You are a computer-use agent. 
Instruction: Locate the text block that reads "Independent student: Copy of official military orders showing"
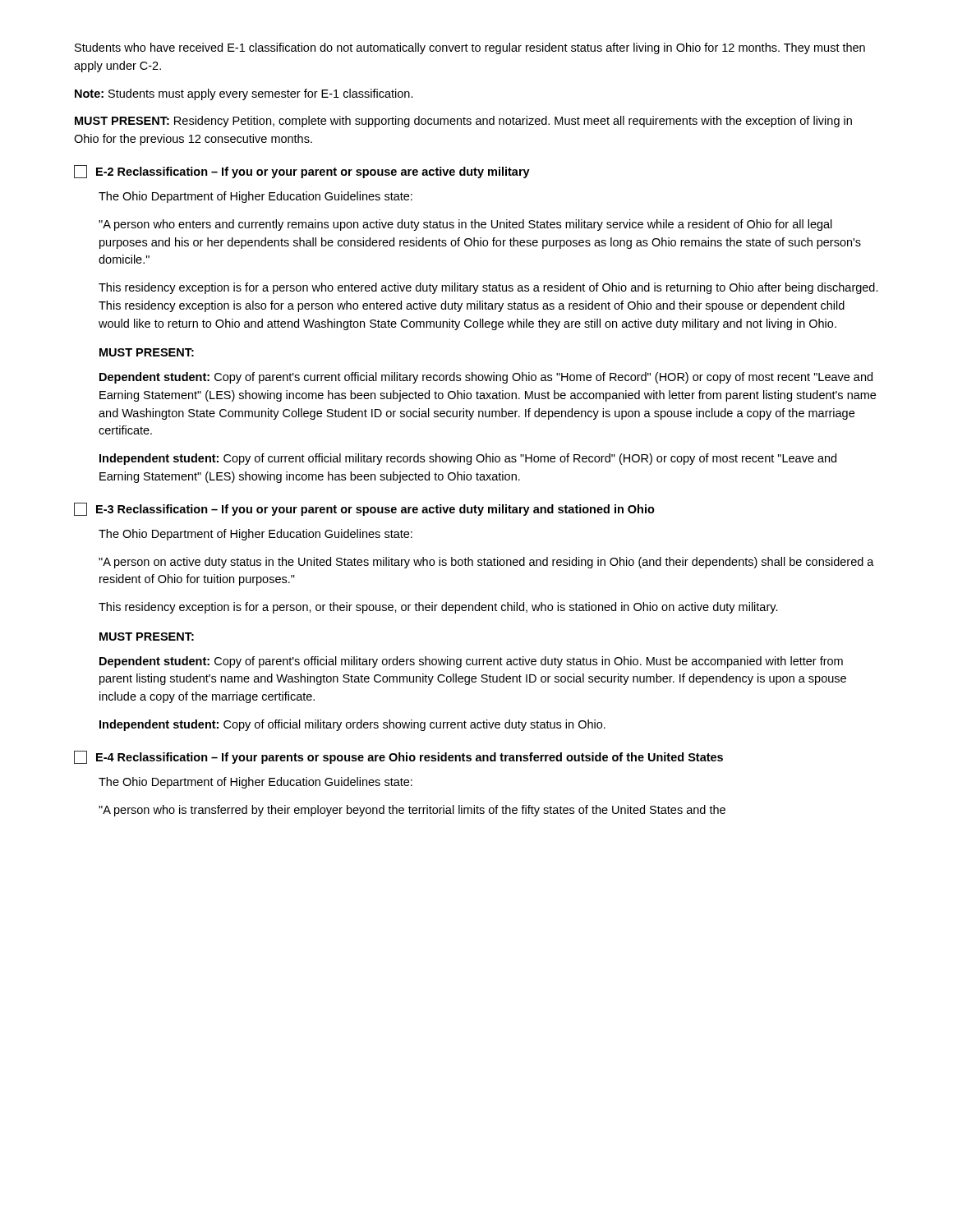352,724
